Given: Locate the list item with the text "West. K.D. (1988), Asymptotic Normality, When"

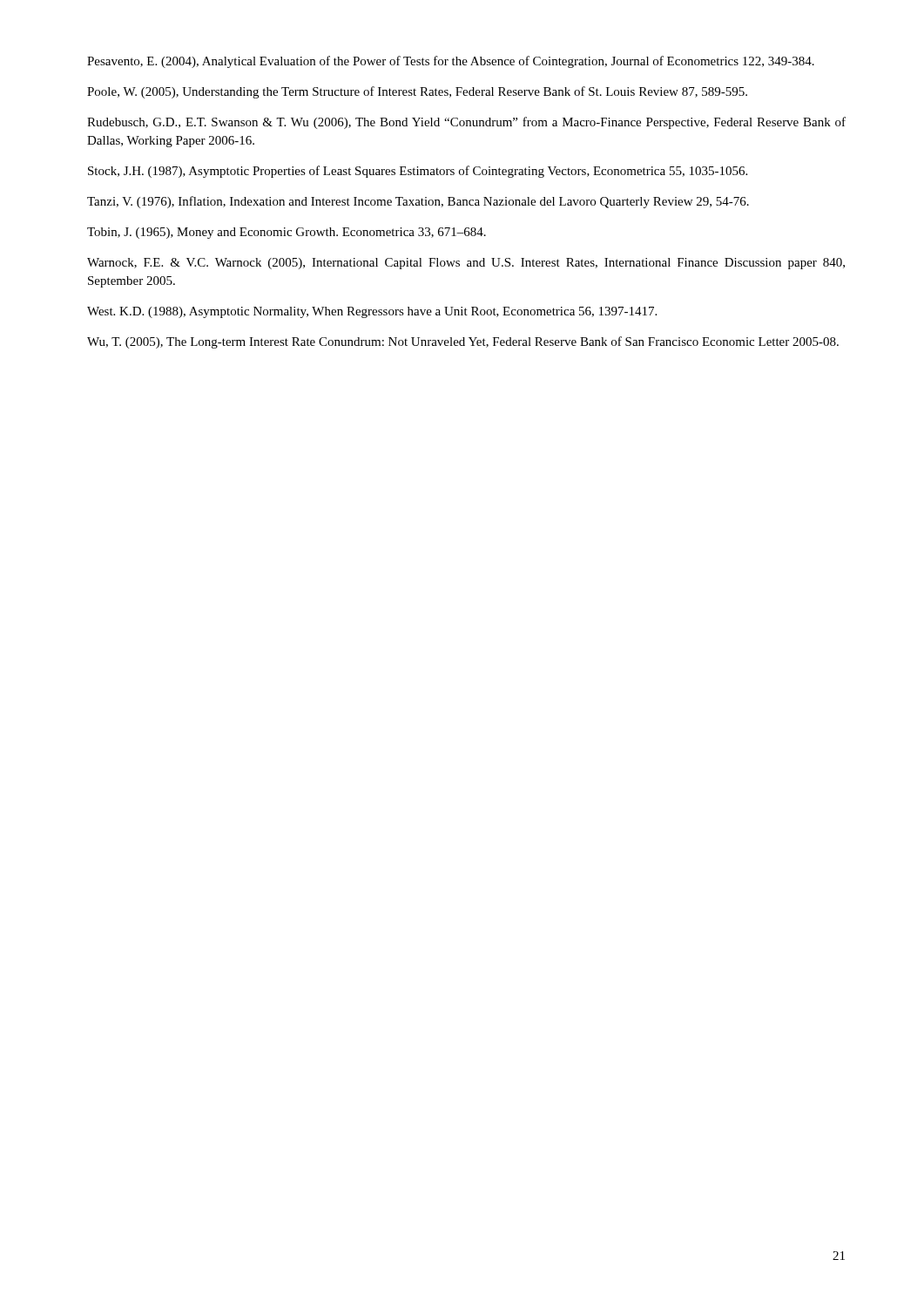Looking at the screenshot, I should [466, 311].
